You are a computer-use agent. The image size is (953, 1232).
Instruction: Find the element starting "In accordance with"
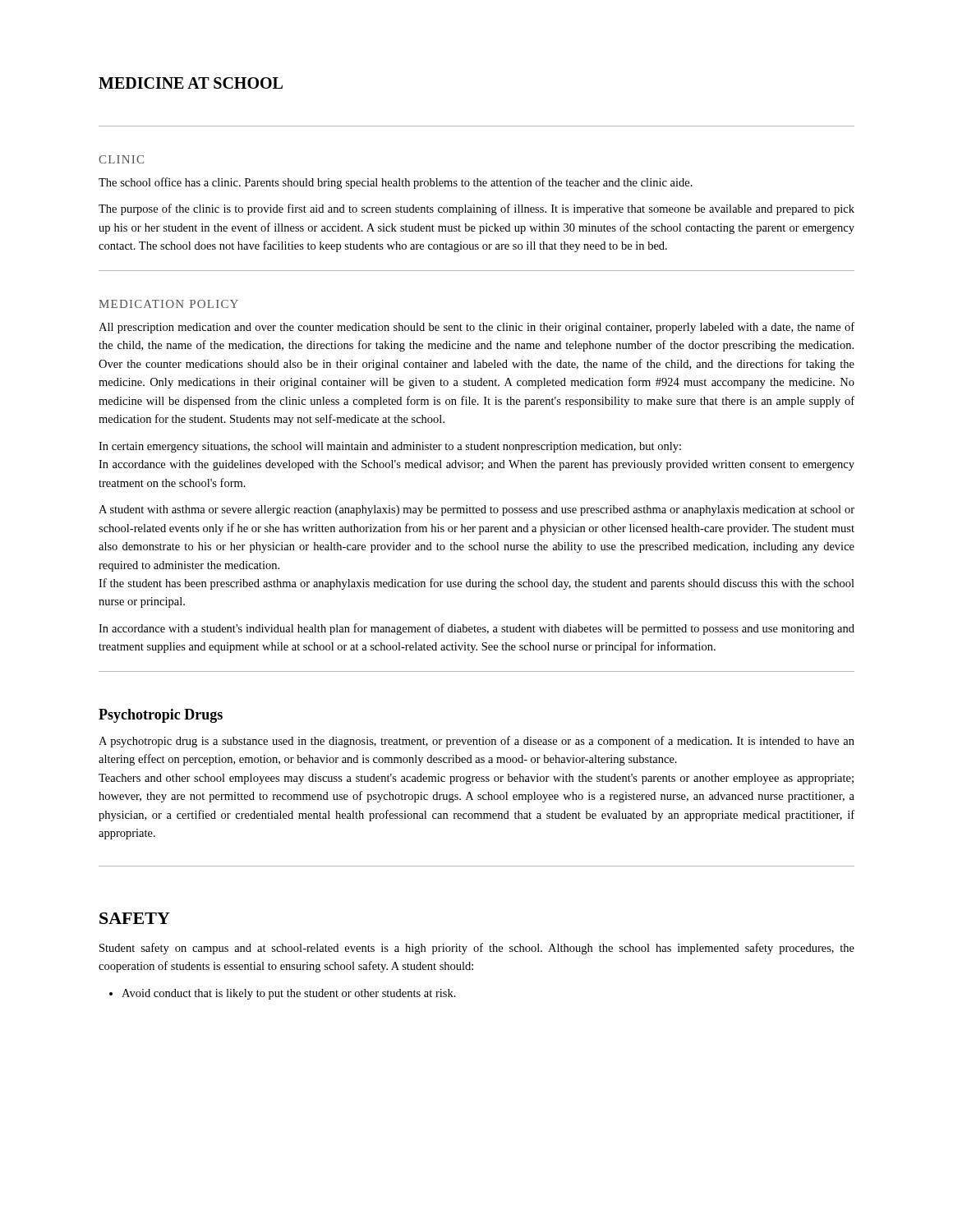click(x=476, y=638)
